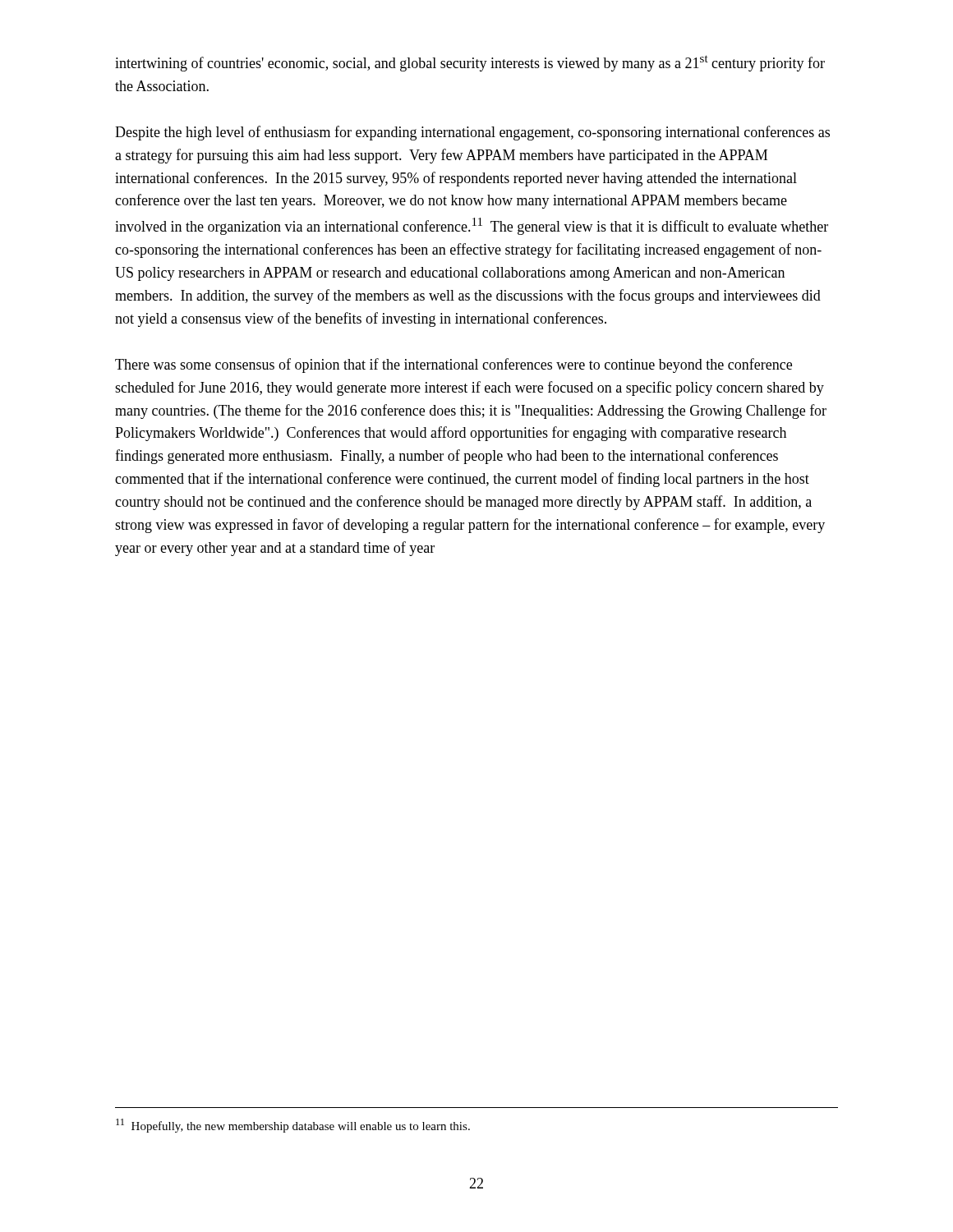
Task: Locate the footnote that says "11 Hopefully, the new membership database will"
Action: coord(476,1125)
